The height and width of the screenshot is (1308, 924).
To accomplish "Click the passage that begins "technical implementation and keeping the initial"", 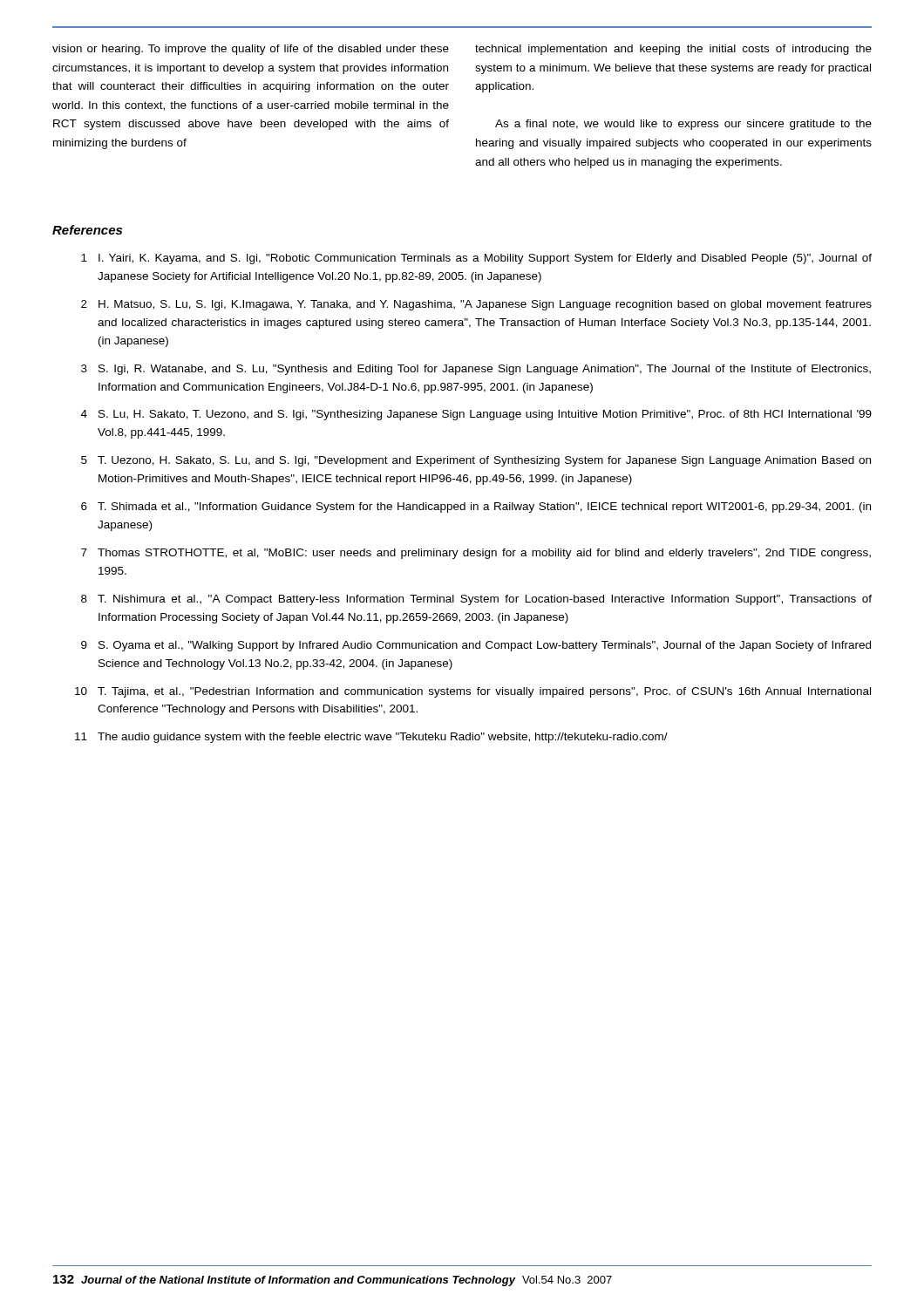I will coord(673,50).
